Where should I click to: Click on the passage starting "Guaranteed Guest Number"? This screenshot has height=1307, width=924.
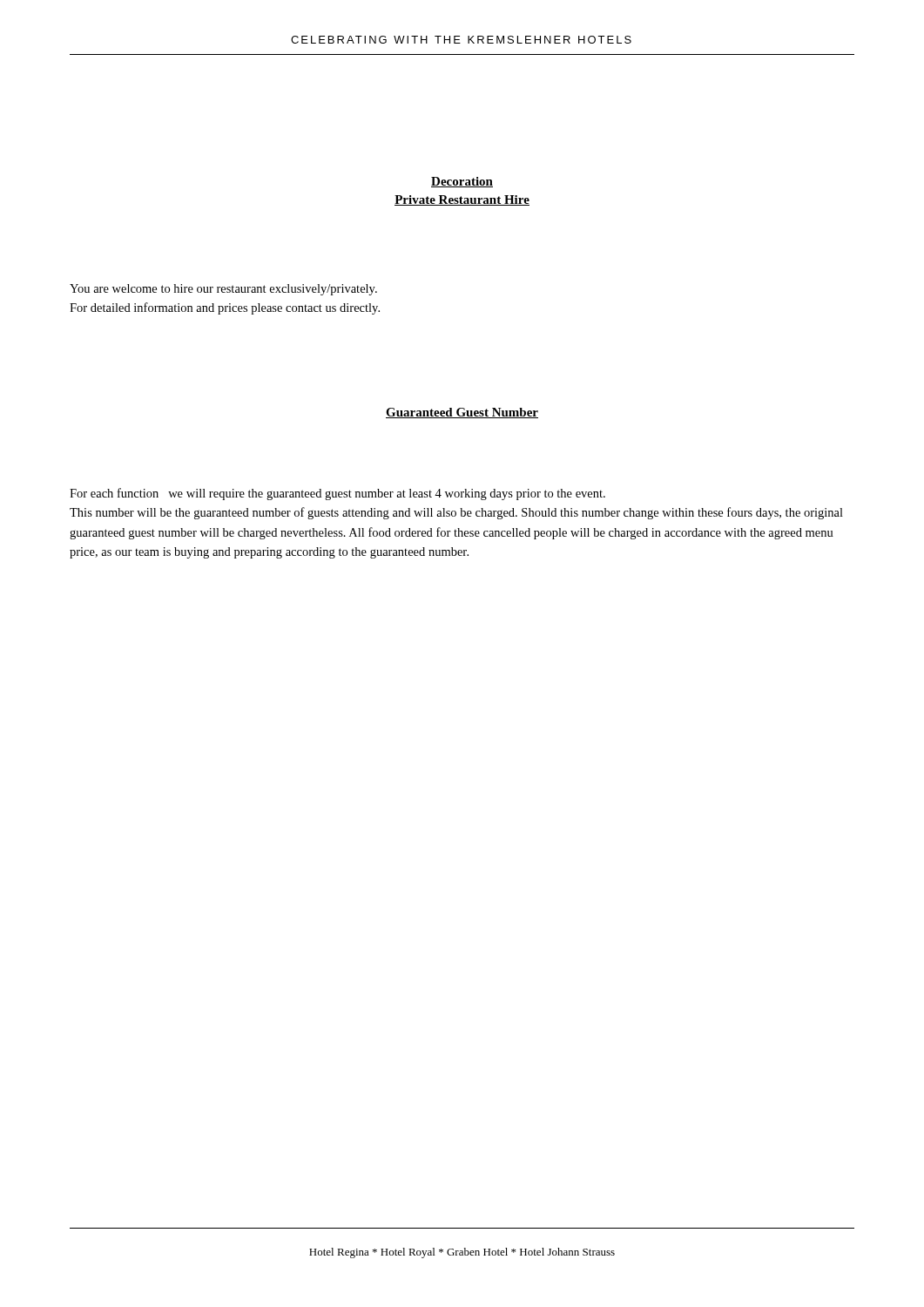462,412
